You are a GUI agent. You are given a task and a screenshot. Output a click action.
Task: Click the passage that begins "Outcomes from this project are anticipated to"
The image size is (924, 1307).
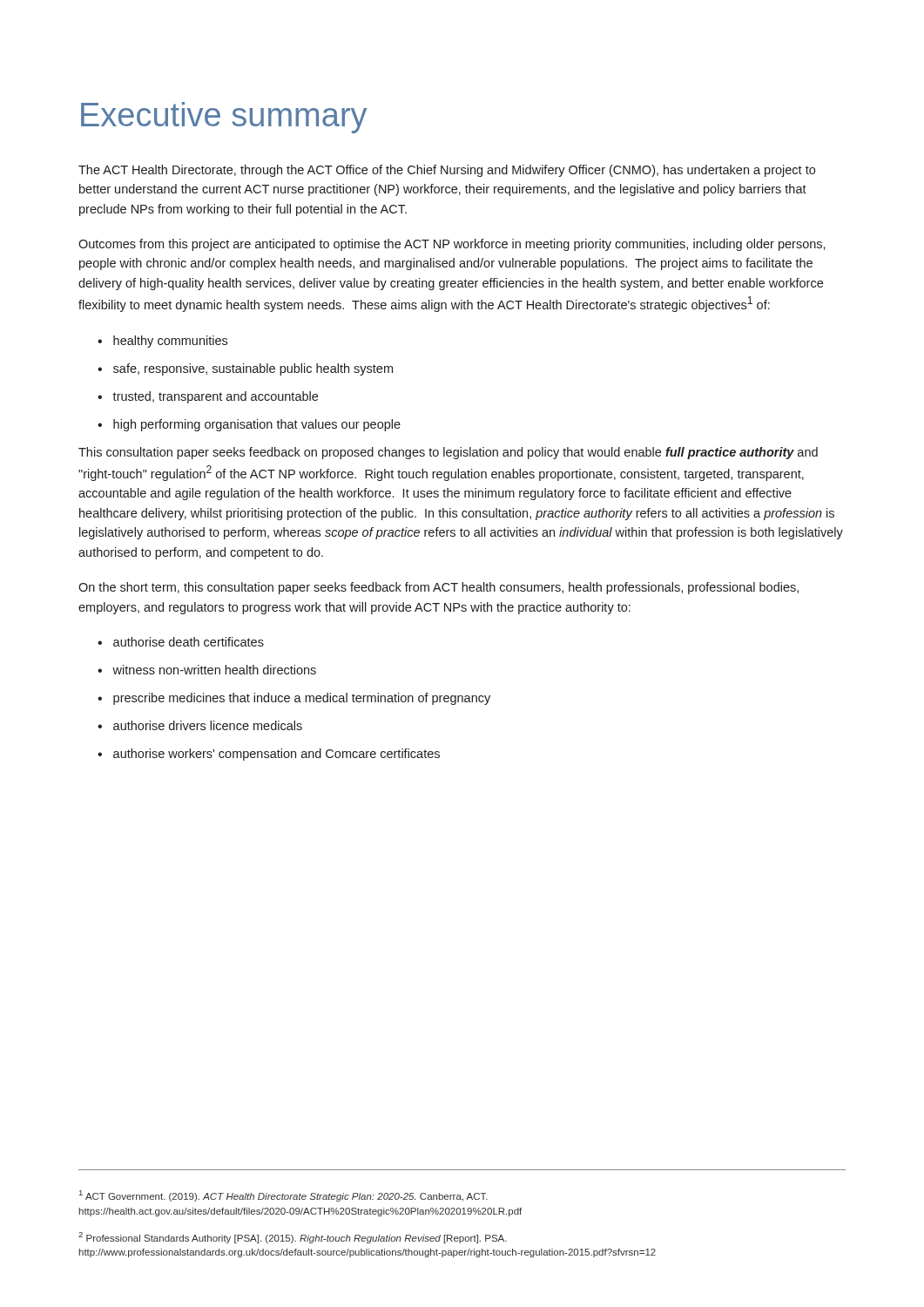462,275
